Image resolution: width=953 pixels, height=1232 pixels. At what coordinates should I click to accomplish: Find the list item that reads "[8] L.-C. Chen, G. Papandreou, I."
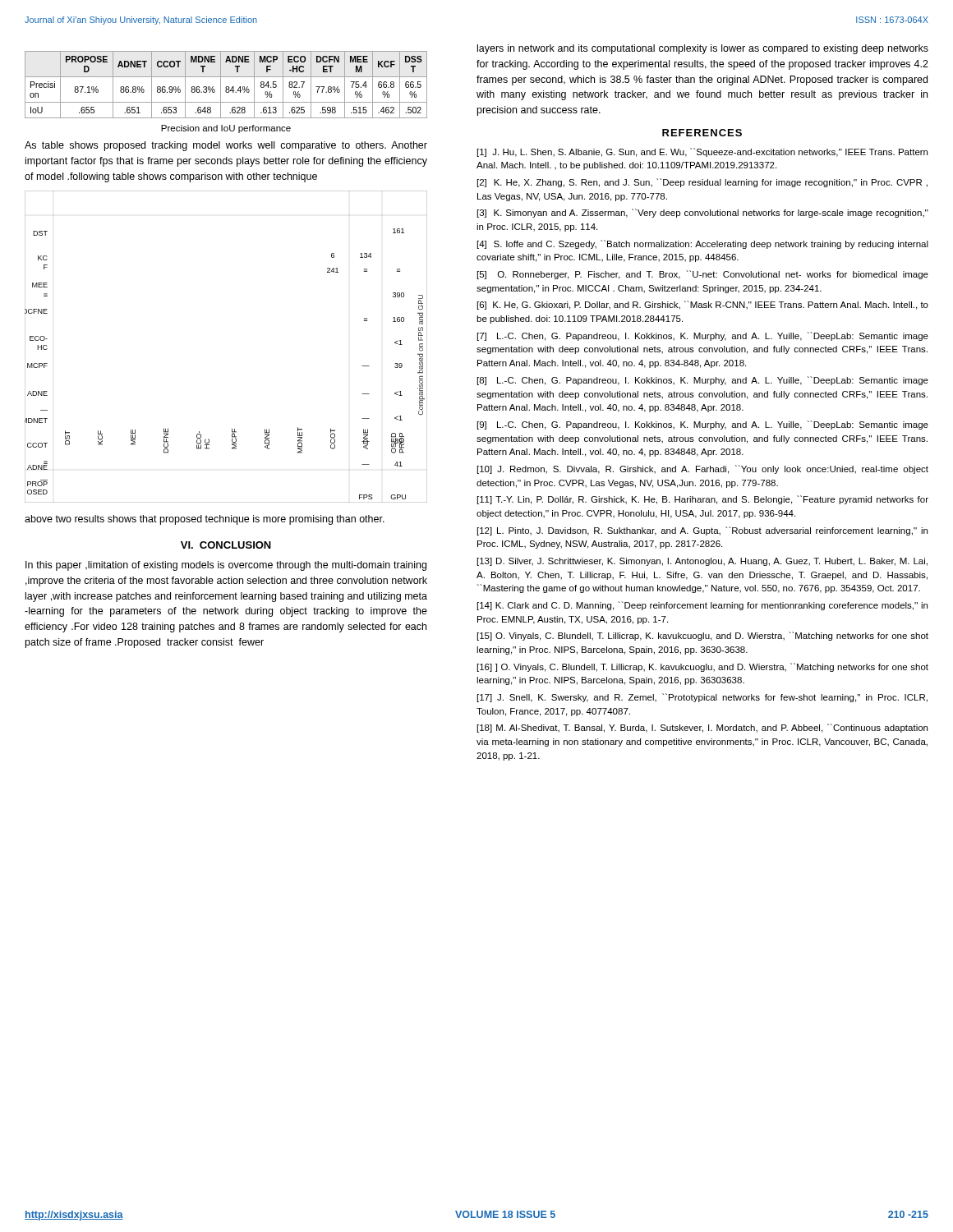pyautogui.click(x=702, y=394)
